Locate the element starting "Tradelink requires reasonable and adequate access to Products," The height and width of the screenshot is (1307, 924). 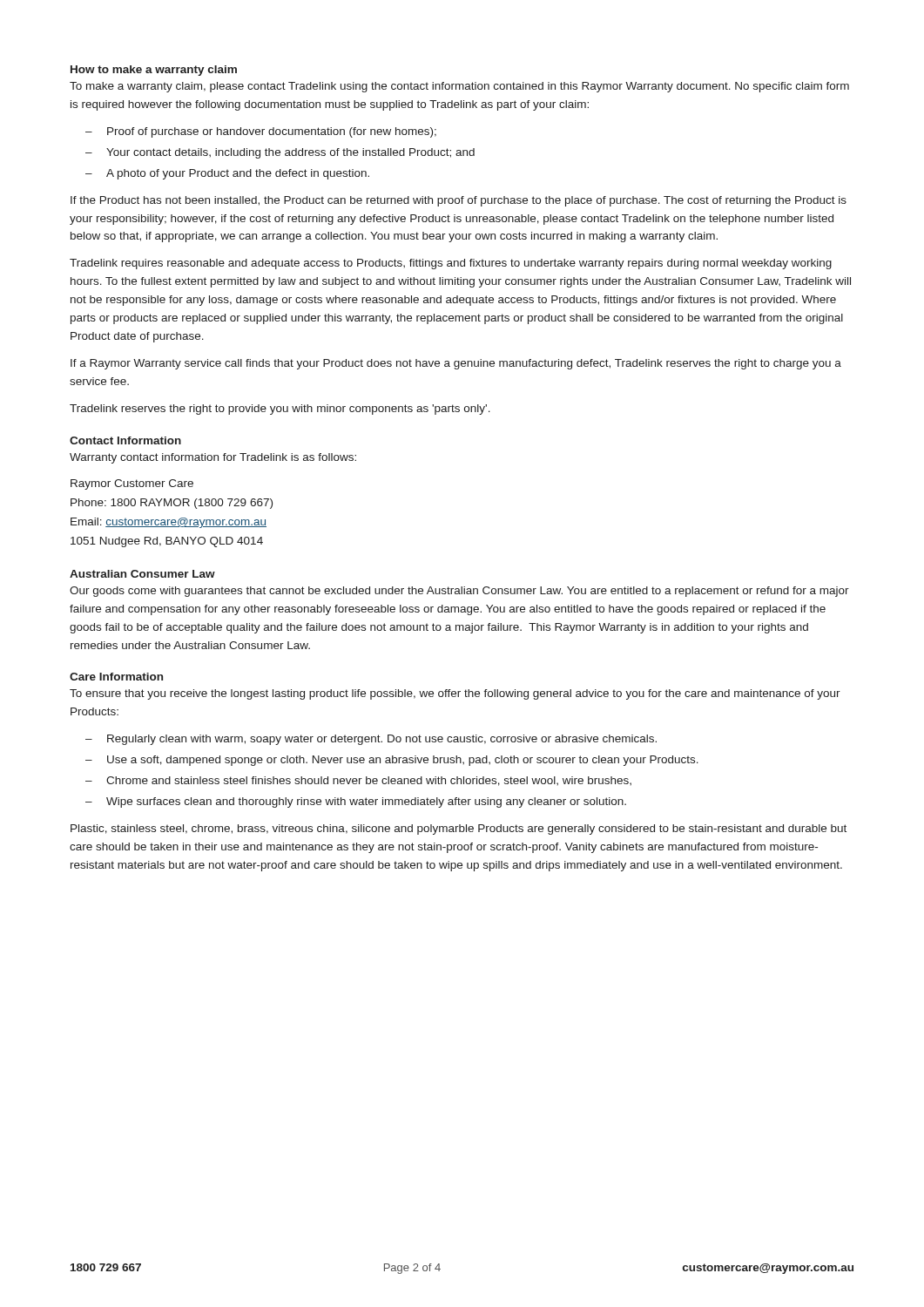pos(461,299)
